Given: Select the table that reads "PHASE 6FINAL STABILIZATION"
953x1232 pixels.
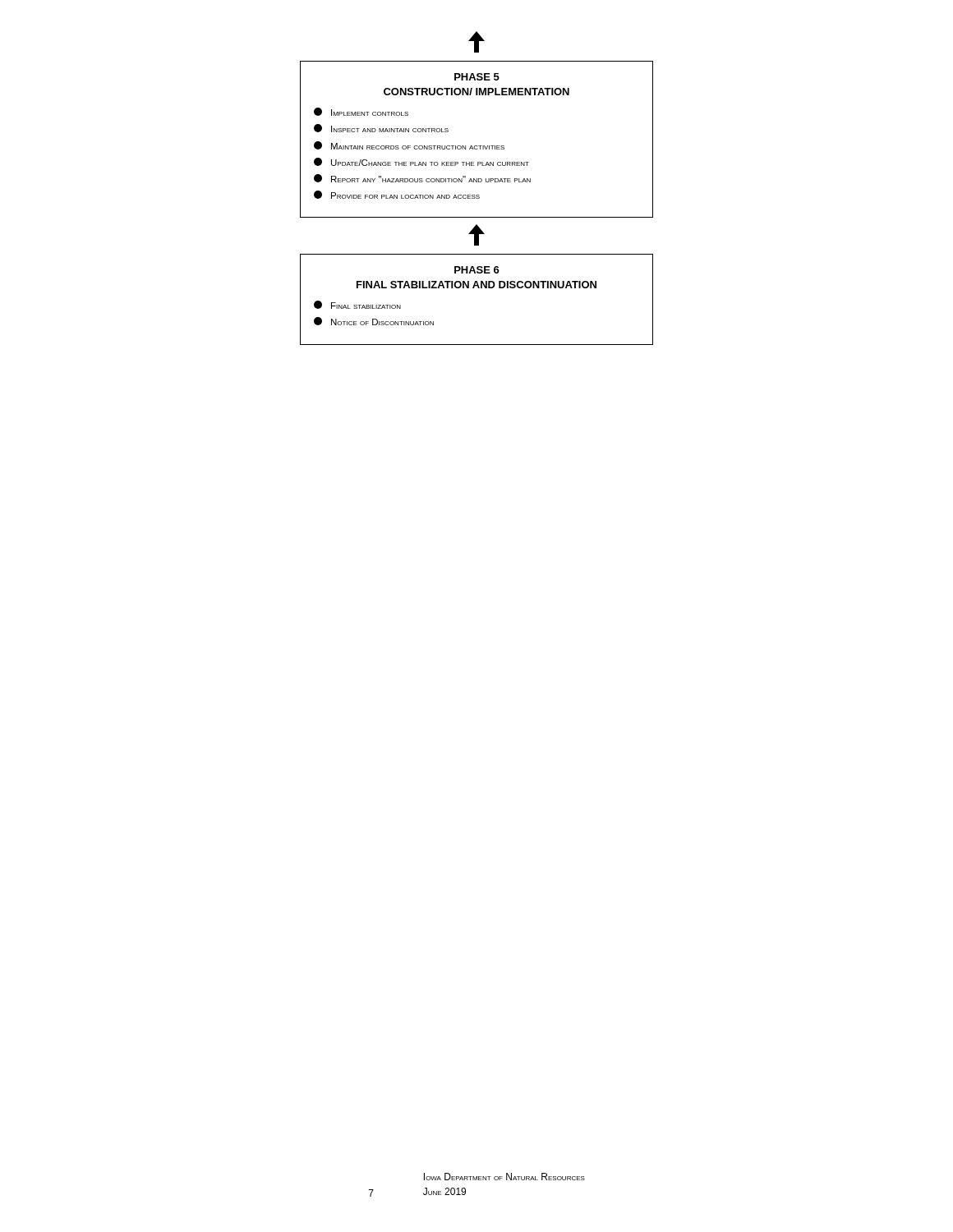Looking at the screenshot, I should [x=476, y=299].
